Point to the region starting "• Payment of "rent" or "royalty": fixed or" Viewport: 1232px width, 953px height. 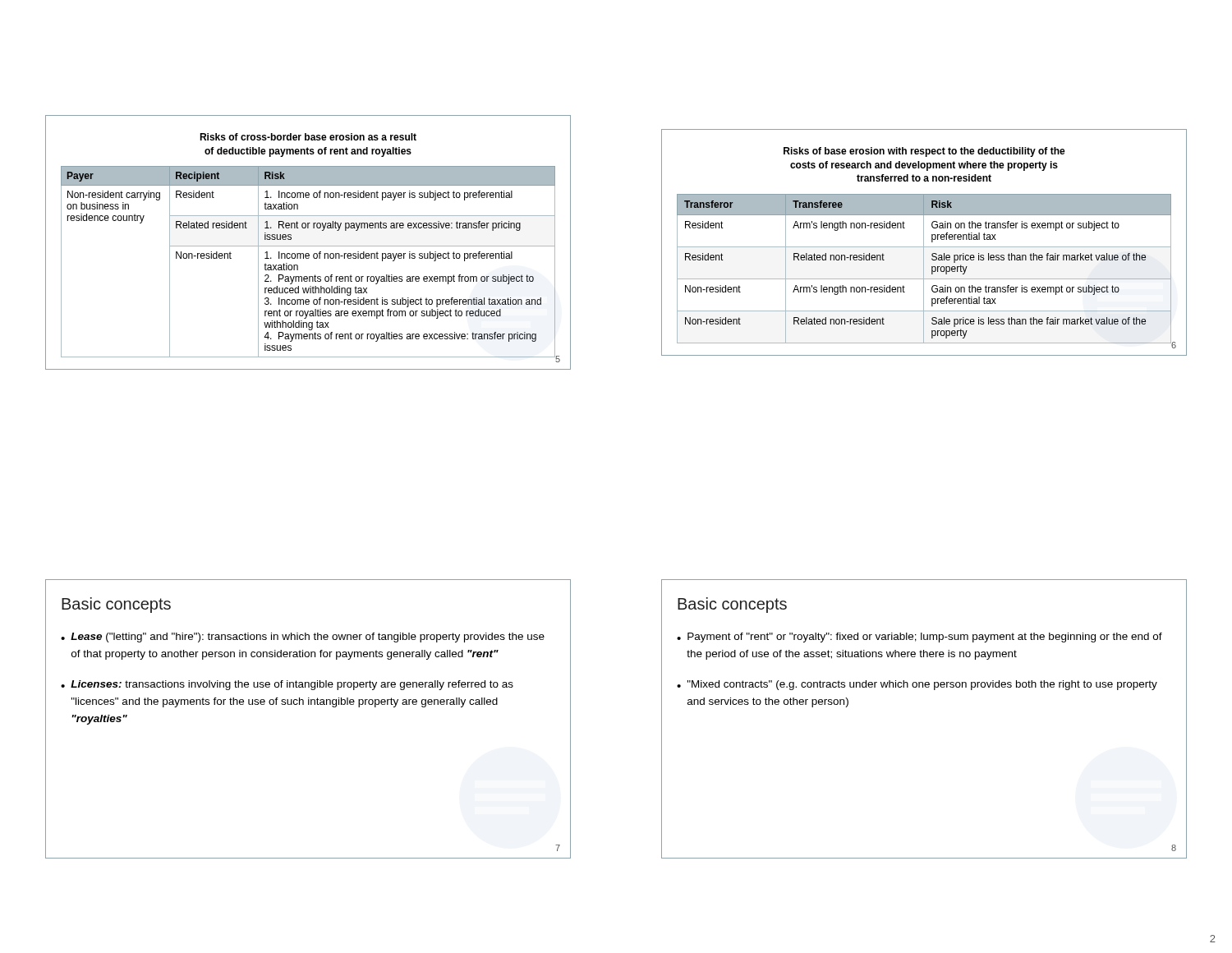click(x=924, y=646)
